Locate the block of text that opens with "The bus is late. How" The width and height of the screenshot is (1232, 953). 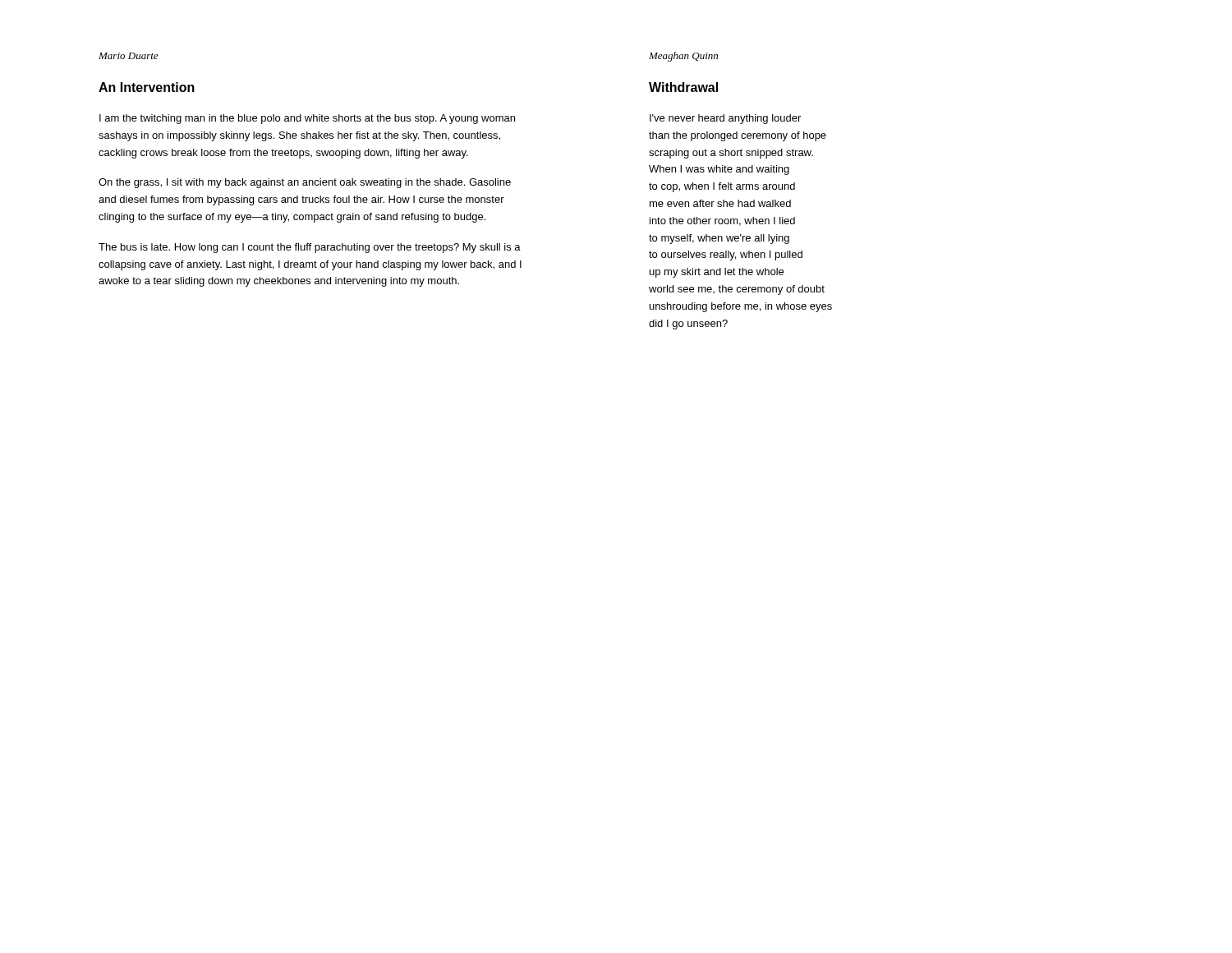coord(310,264)
